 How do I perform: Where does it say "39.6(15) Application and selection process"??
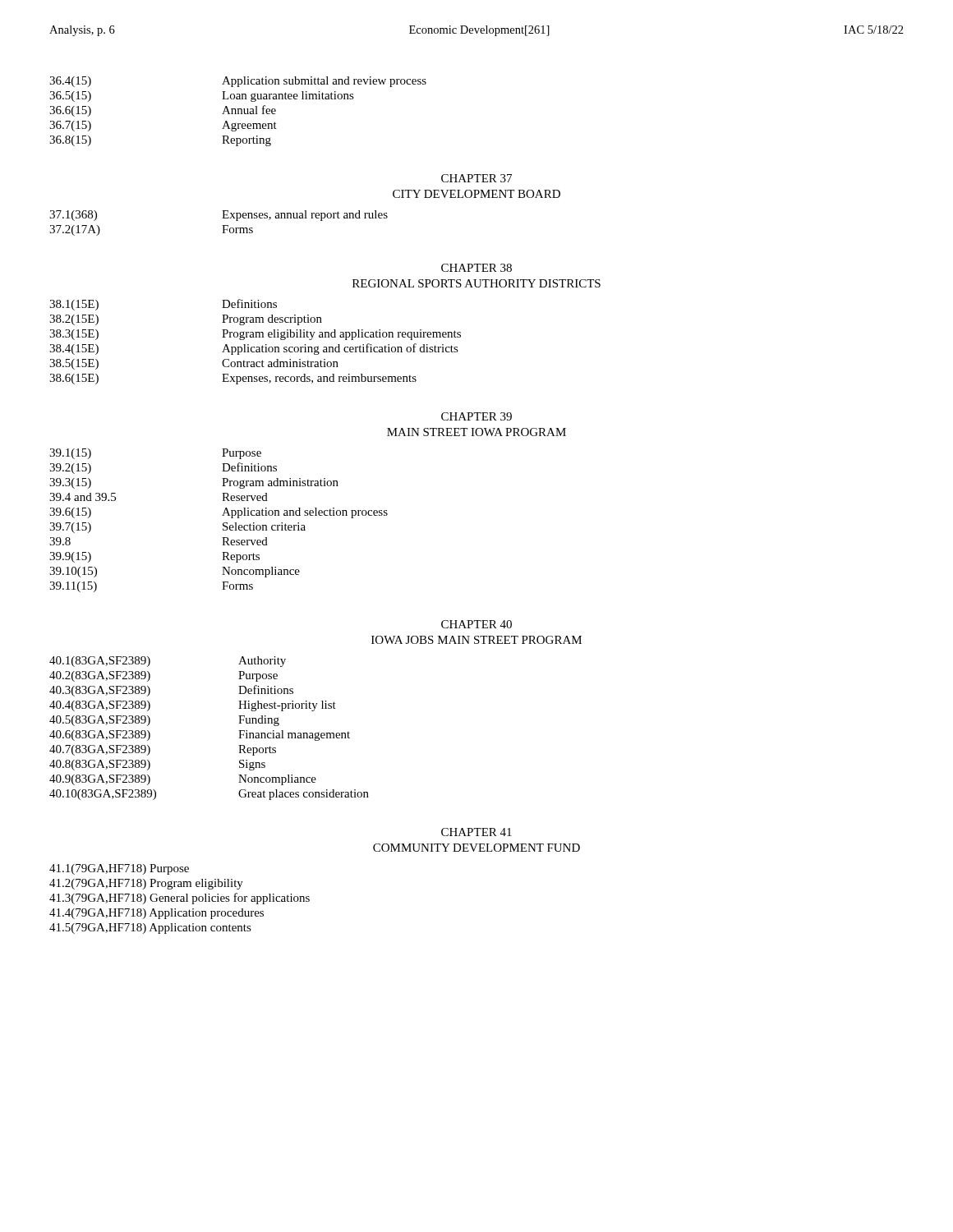pyautogui.click(x=219, y=512)
